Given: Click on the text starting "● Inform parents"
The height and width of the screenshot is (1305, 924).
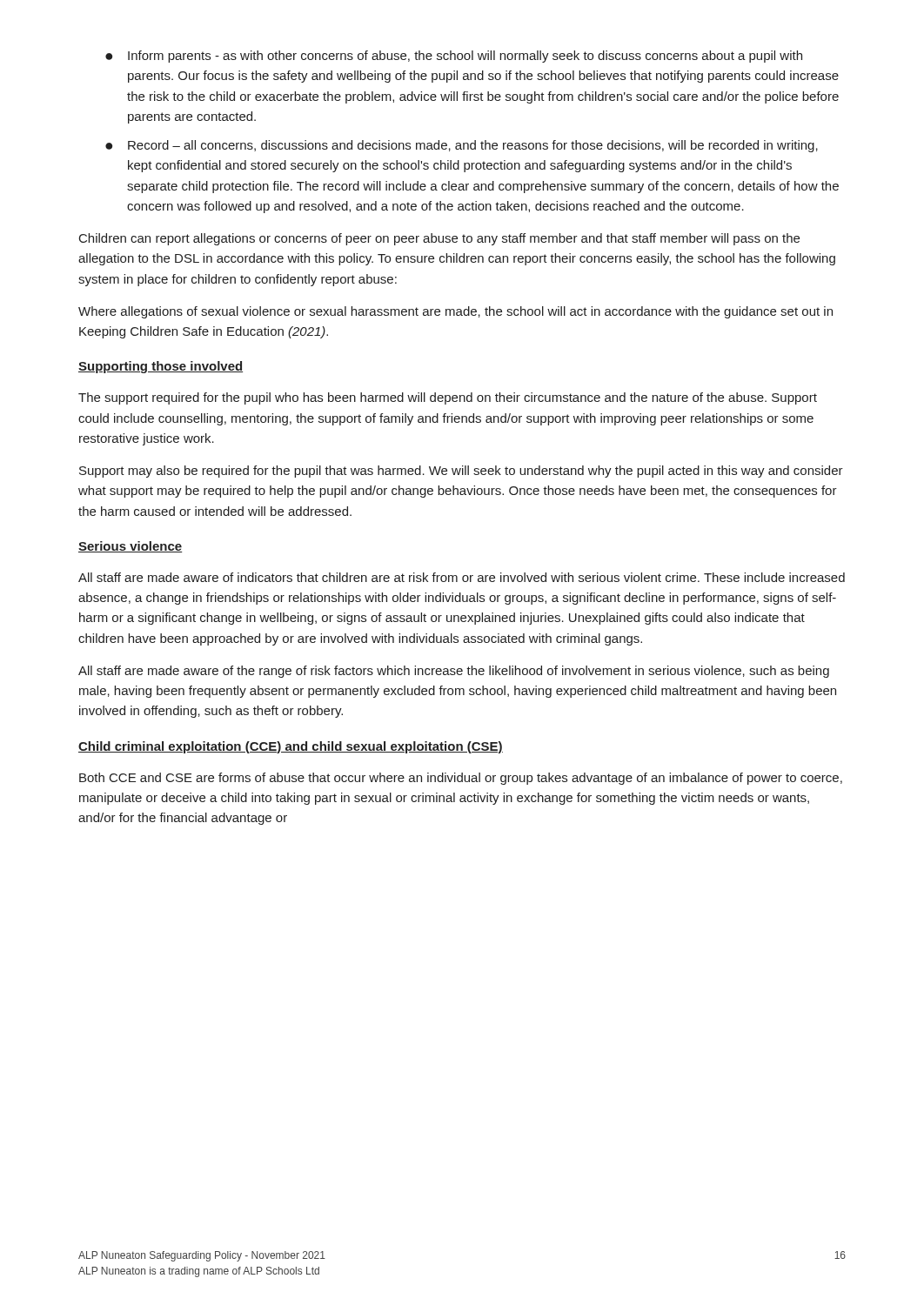Looking at the screenshot, I should point(475,86).
